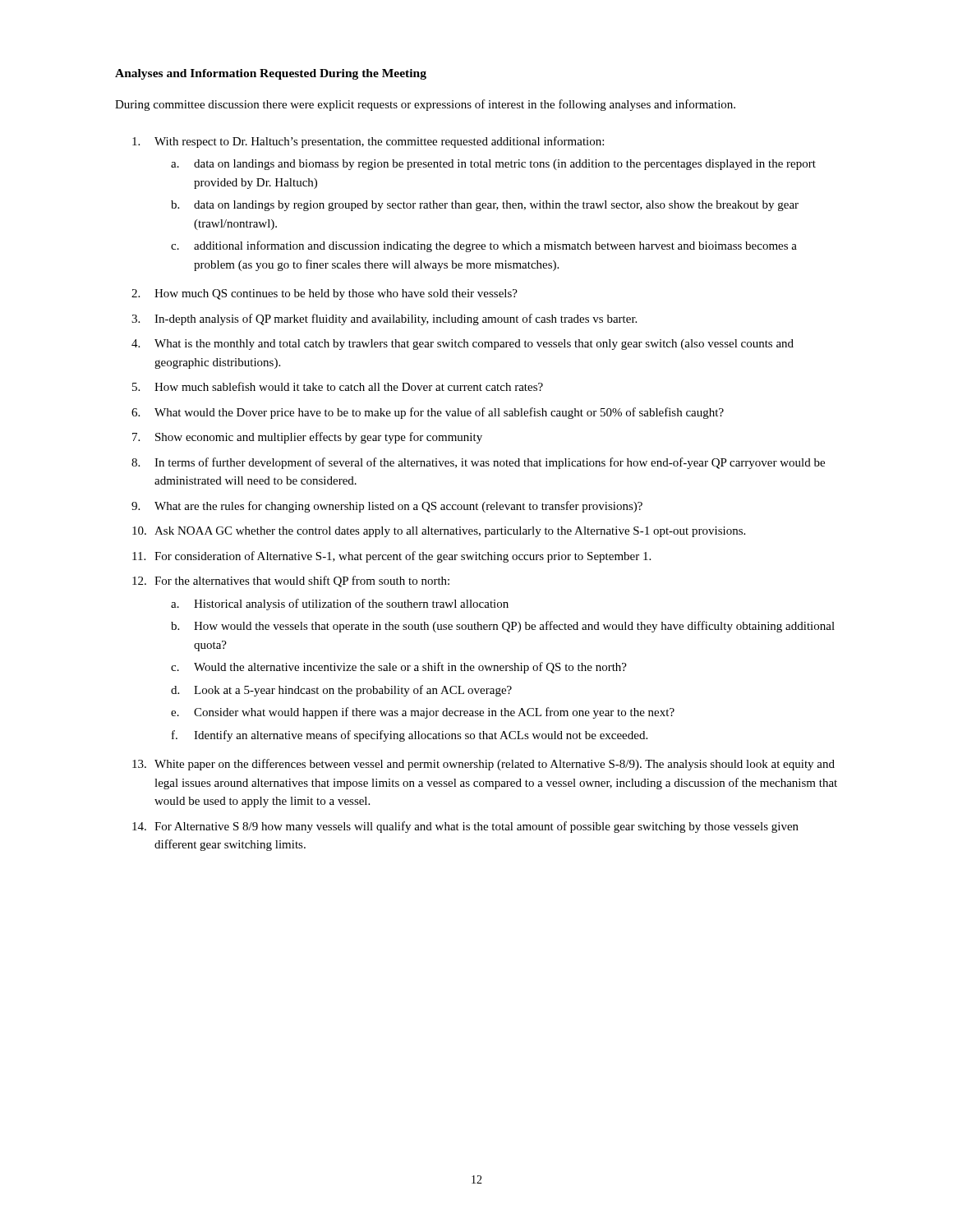This screenshot has width=953, height=1232.
Task: Point to the block beginning "Ask NOAA GC whether the"
Action: 496,531
